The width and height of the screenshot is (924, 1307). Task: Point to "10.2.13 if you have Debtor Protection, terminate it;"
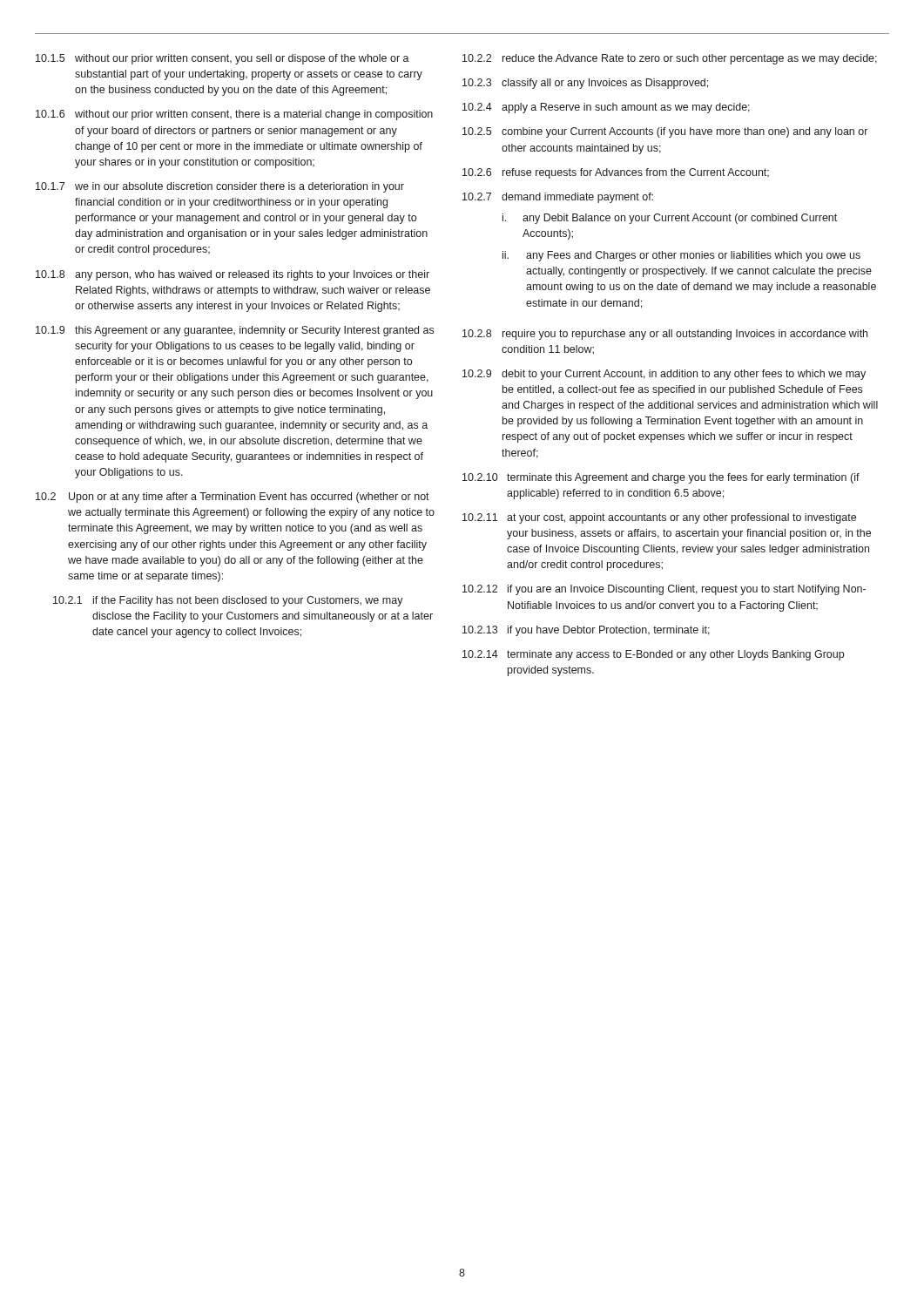tap(671, 630)
